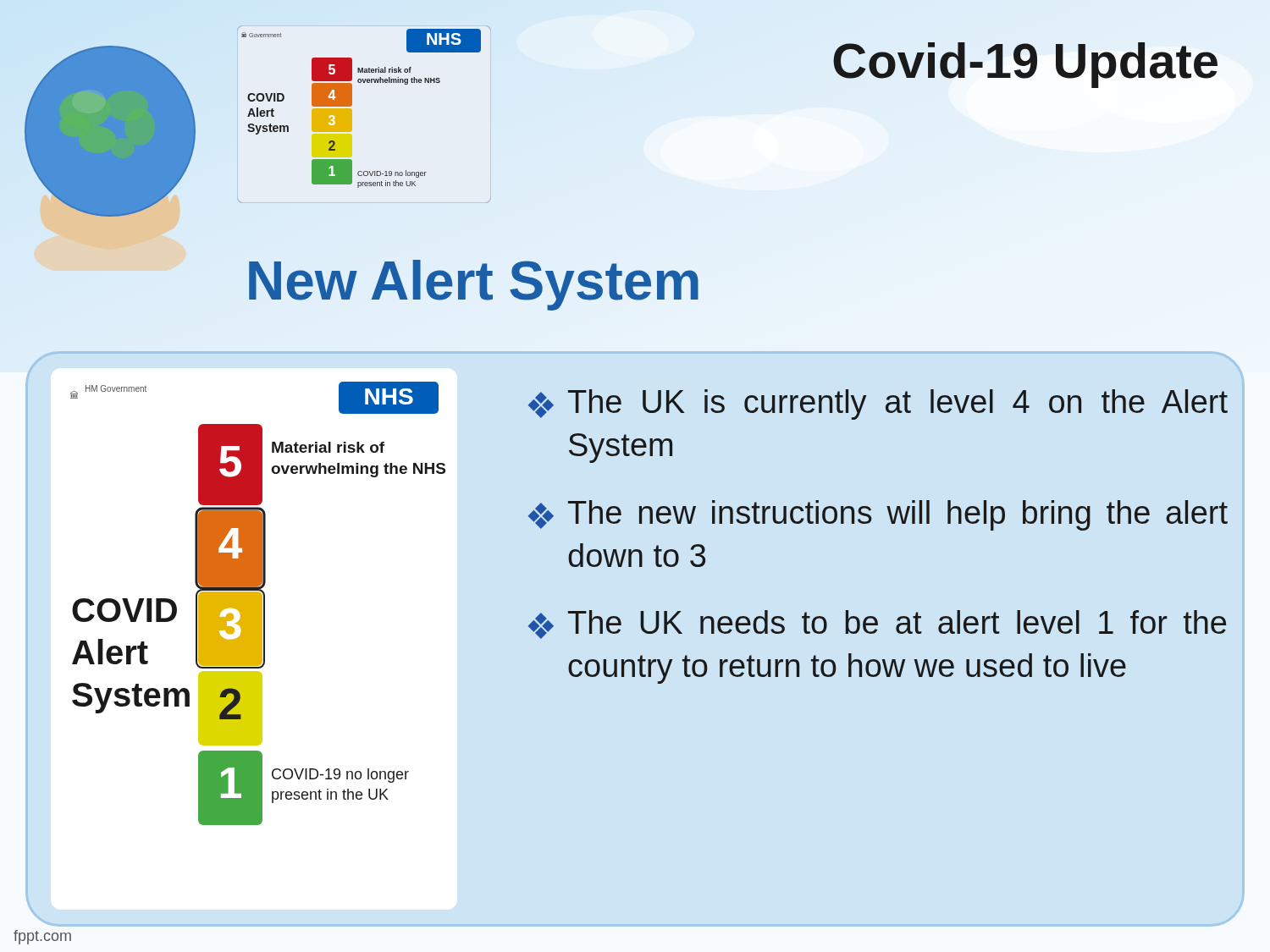The height and width of the screenshot is (952, 1270).
Task: Find the list item with the text "❖ The UK is currently"
Action: [x=876, y=424]
